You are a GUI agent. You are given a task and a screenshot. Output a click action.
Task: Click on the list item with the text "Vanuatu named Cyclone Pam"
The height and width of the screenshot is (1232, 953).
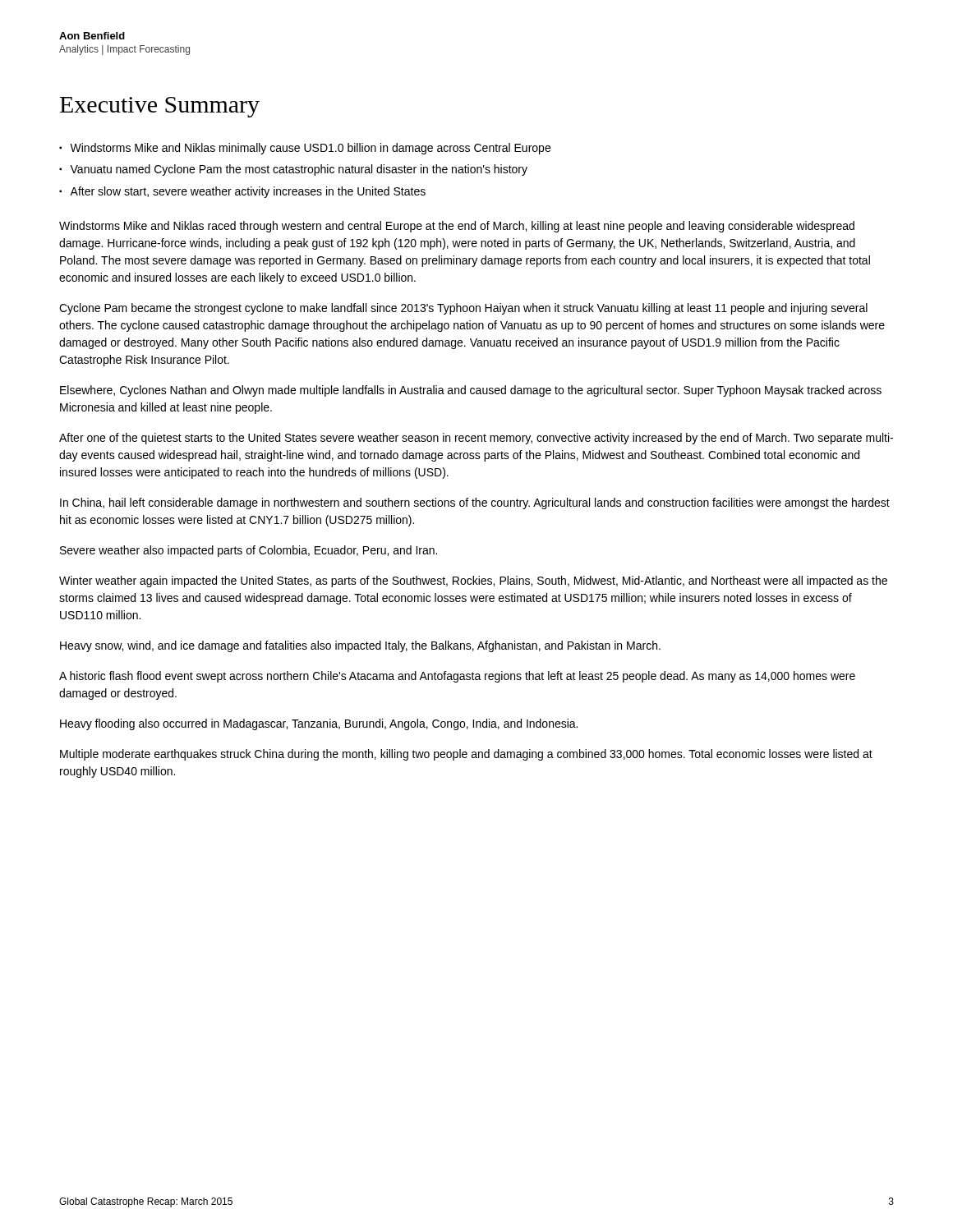click(x=299, y=169)
